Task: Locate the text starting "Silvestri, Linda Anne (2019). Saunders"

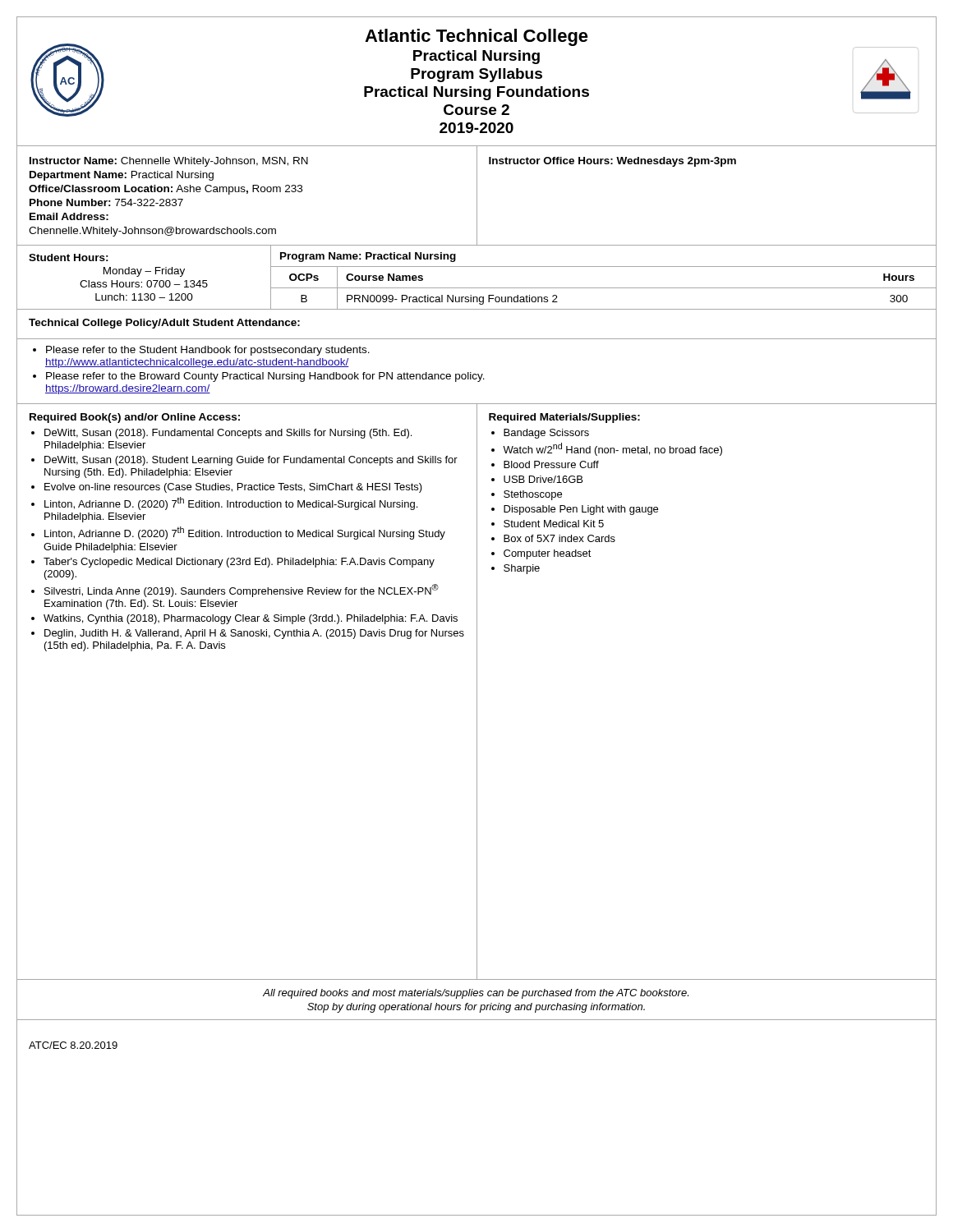Action: point(241,596)
